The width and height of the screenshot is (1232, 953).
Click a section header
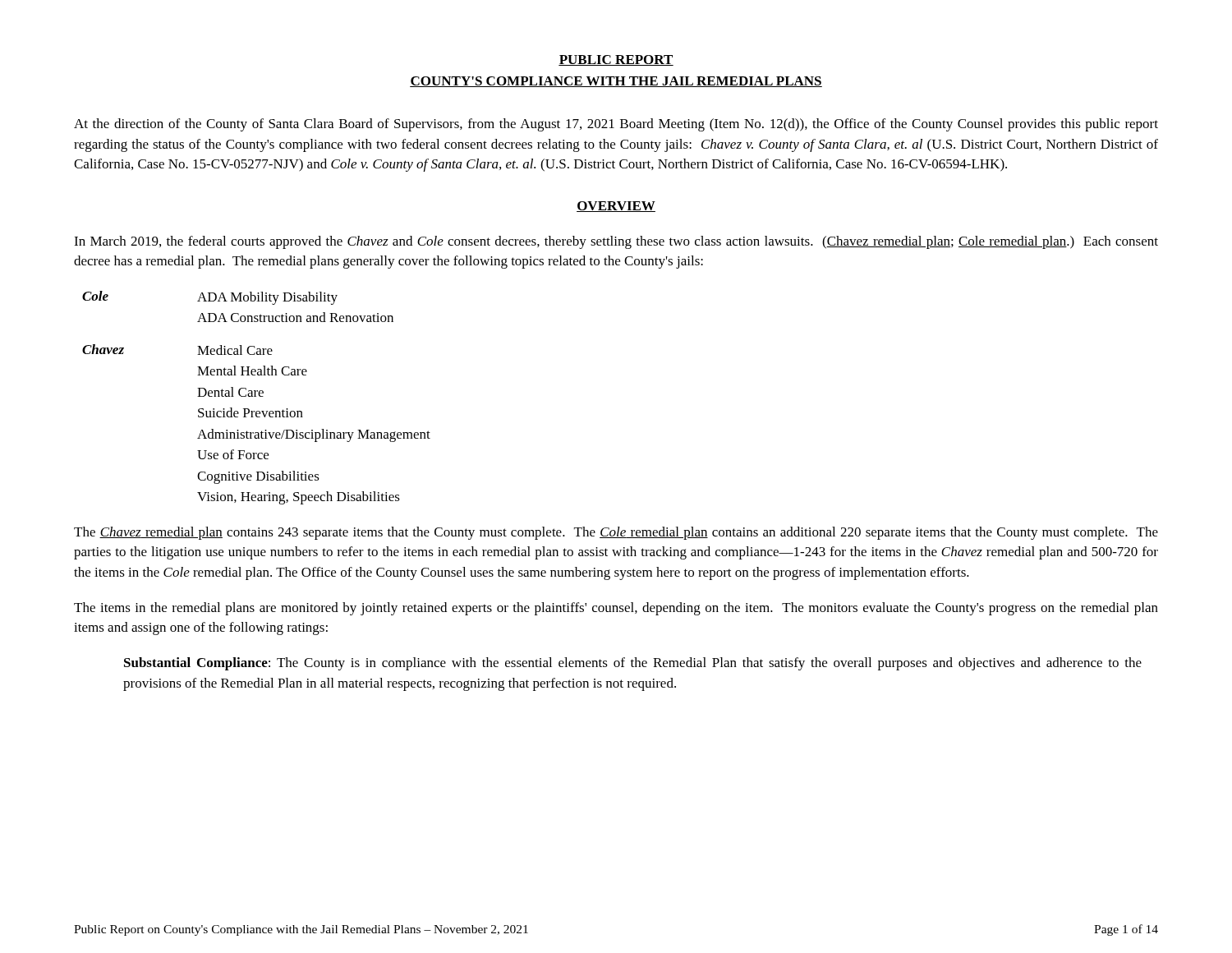(616, 206)
